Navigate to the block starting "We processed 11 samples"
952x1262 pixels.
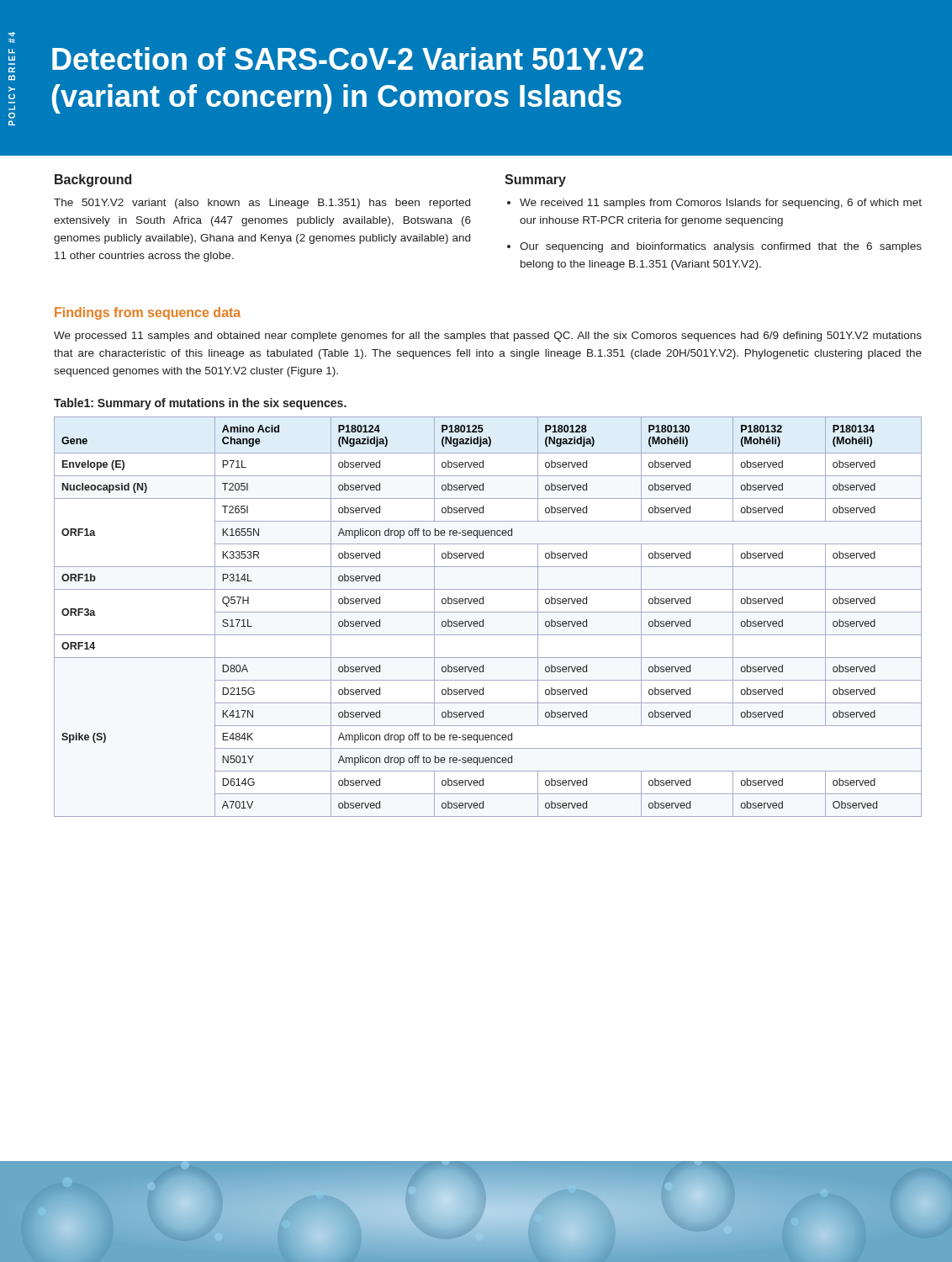coord(488,353)
